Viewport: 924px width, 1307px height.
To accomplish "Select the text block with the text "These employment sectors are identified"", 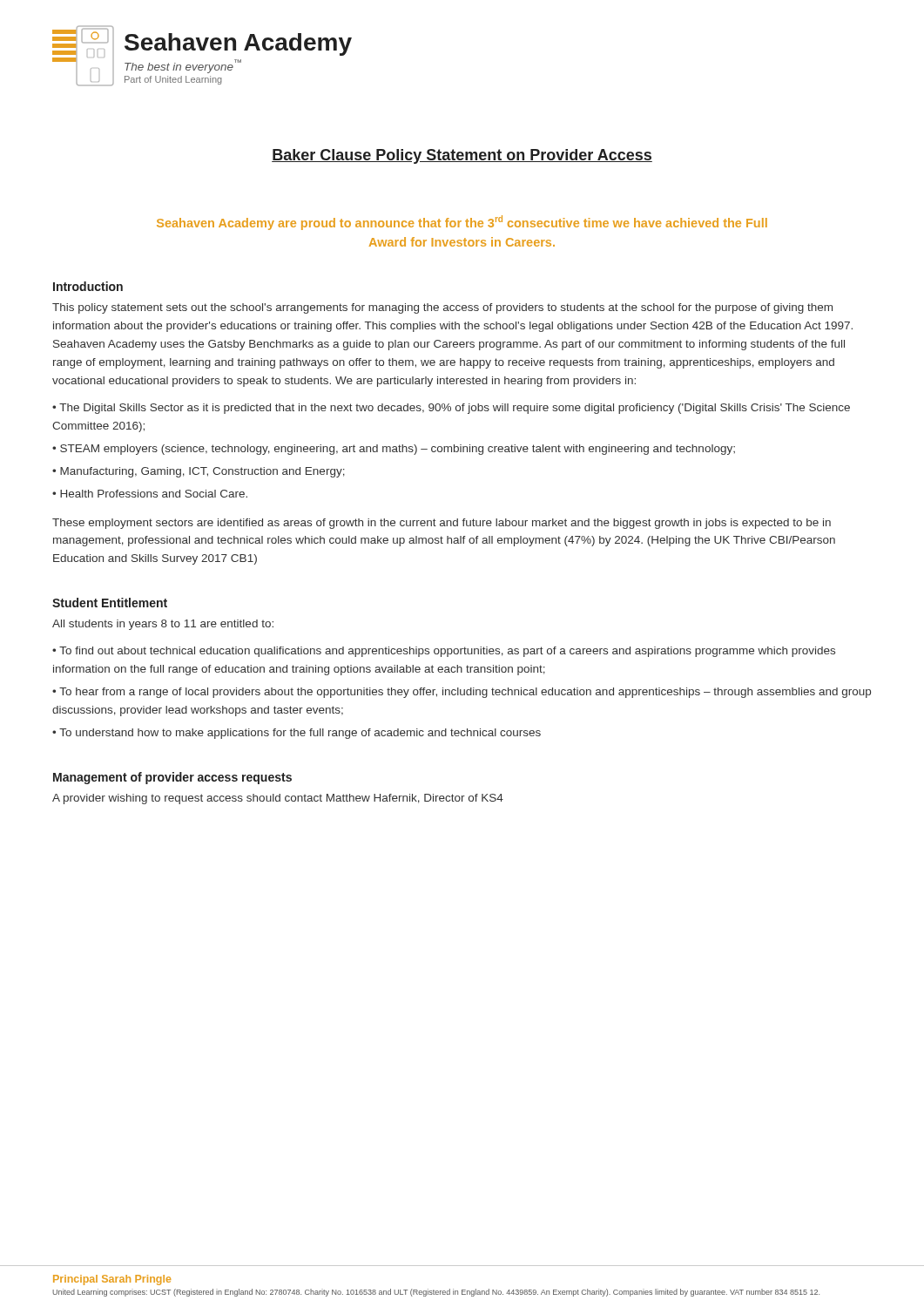I will pyautogui.click(x=444, y=540).
